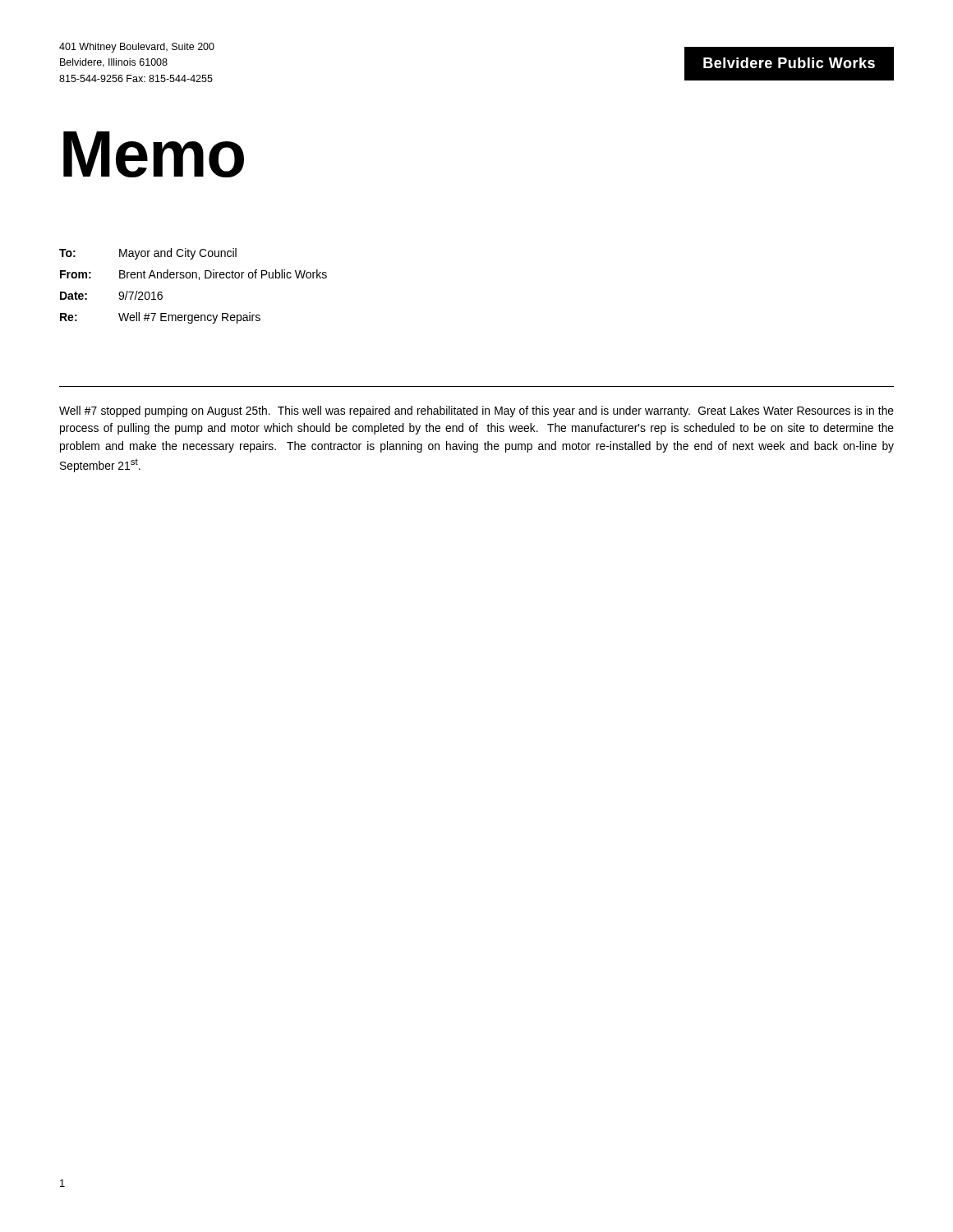
Task: Navigate to the element starting "To: Mayor and City Council"
Action: (x=148, y=253)
